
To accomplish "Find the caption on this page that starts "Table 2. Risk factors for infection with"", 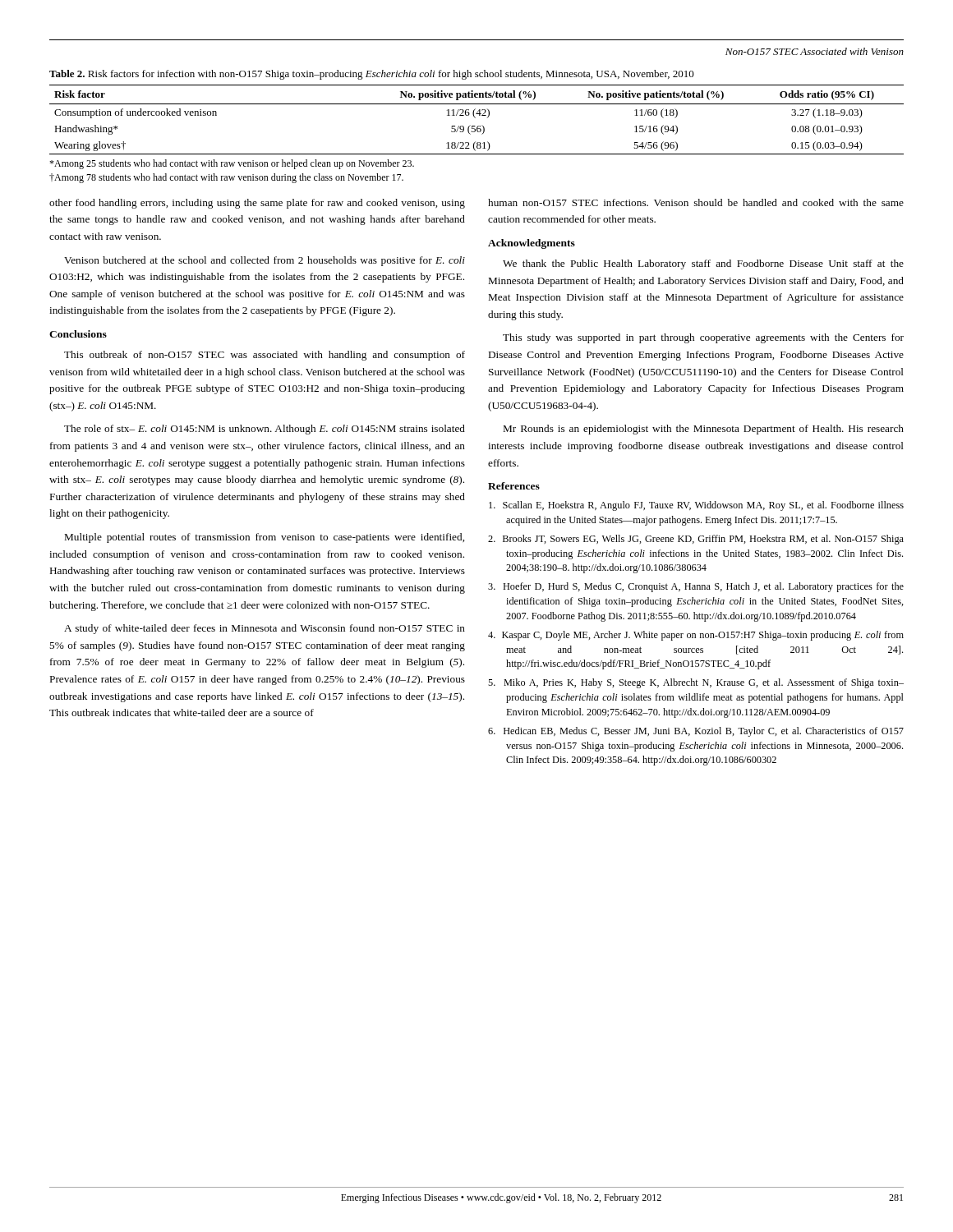I will click(372, 74).
